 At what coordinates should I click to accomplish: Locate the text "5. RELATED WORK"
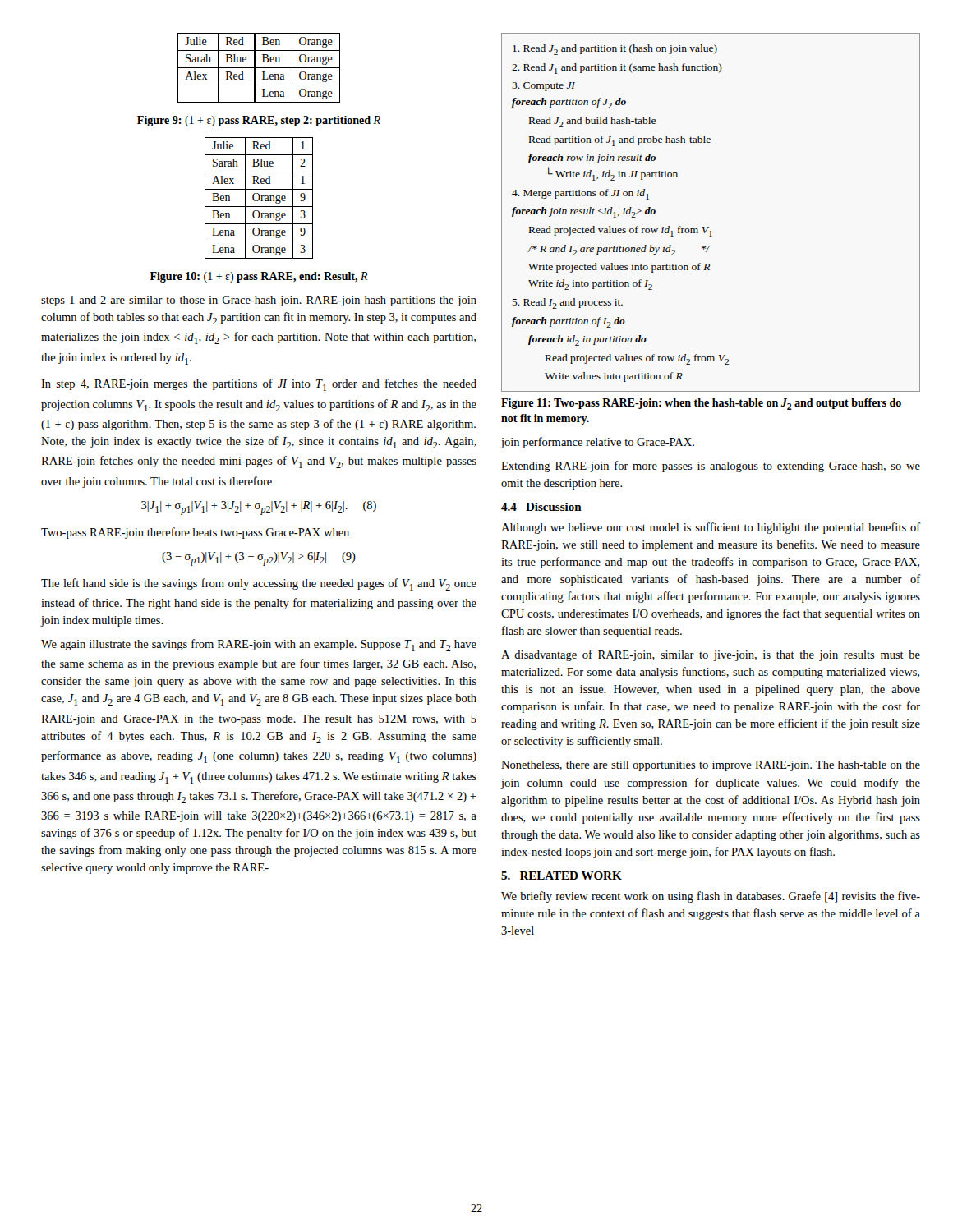coord(561,875)
